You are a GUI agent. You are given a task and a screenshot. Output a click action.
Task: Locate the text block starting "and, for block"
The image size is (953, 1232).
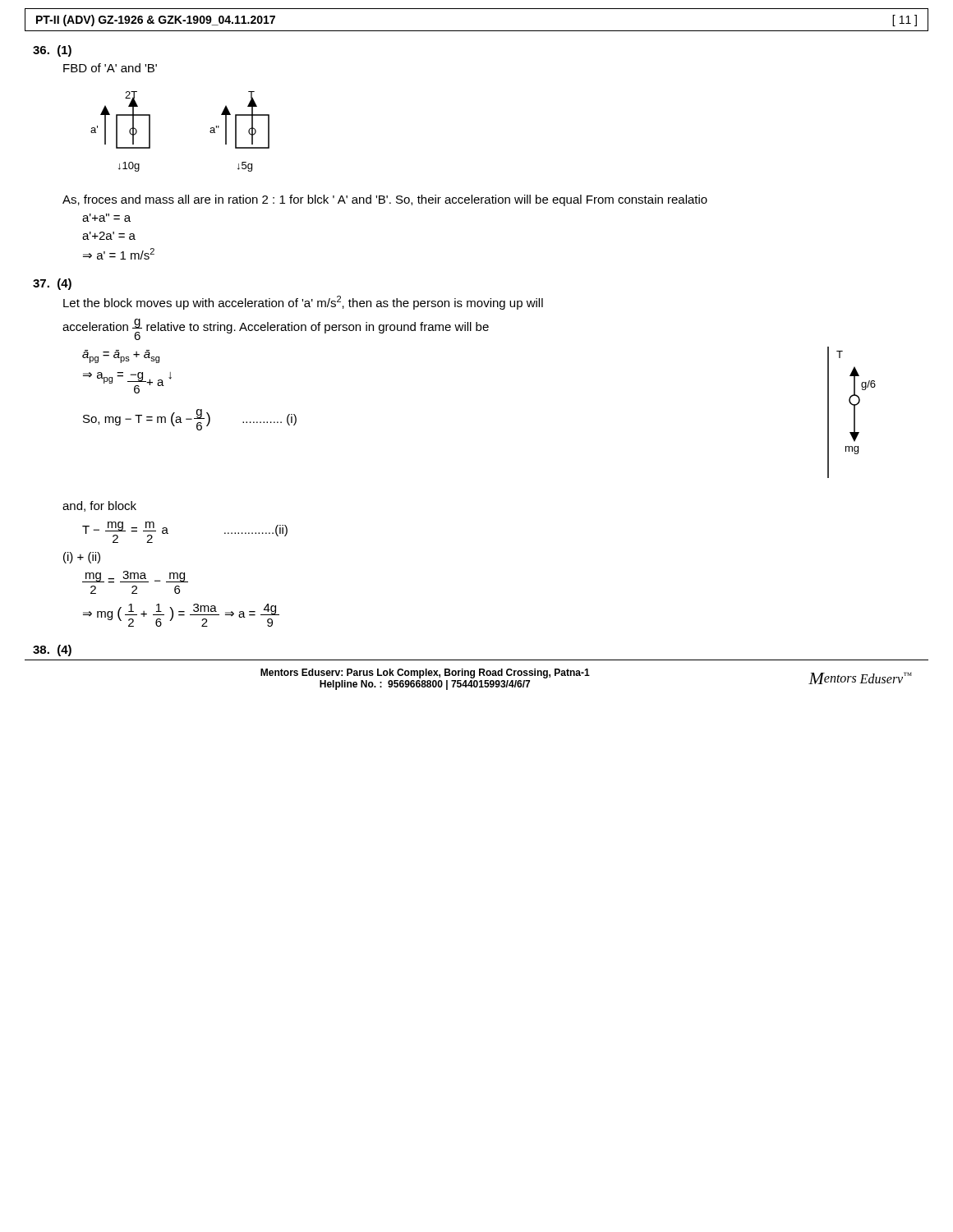[99, 506]
